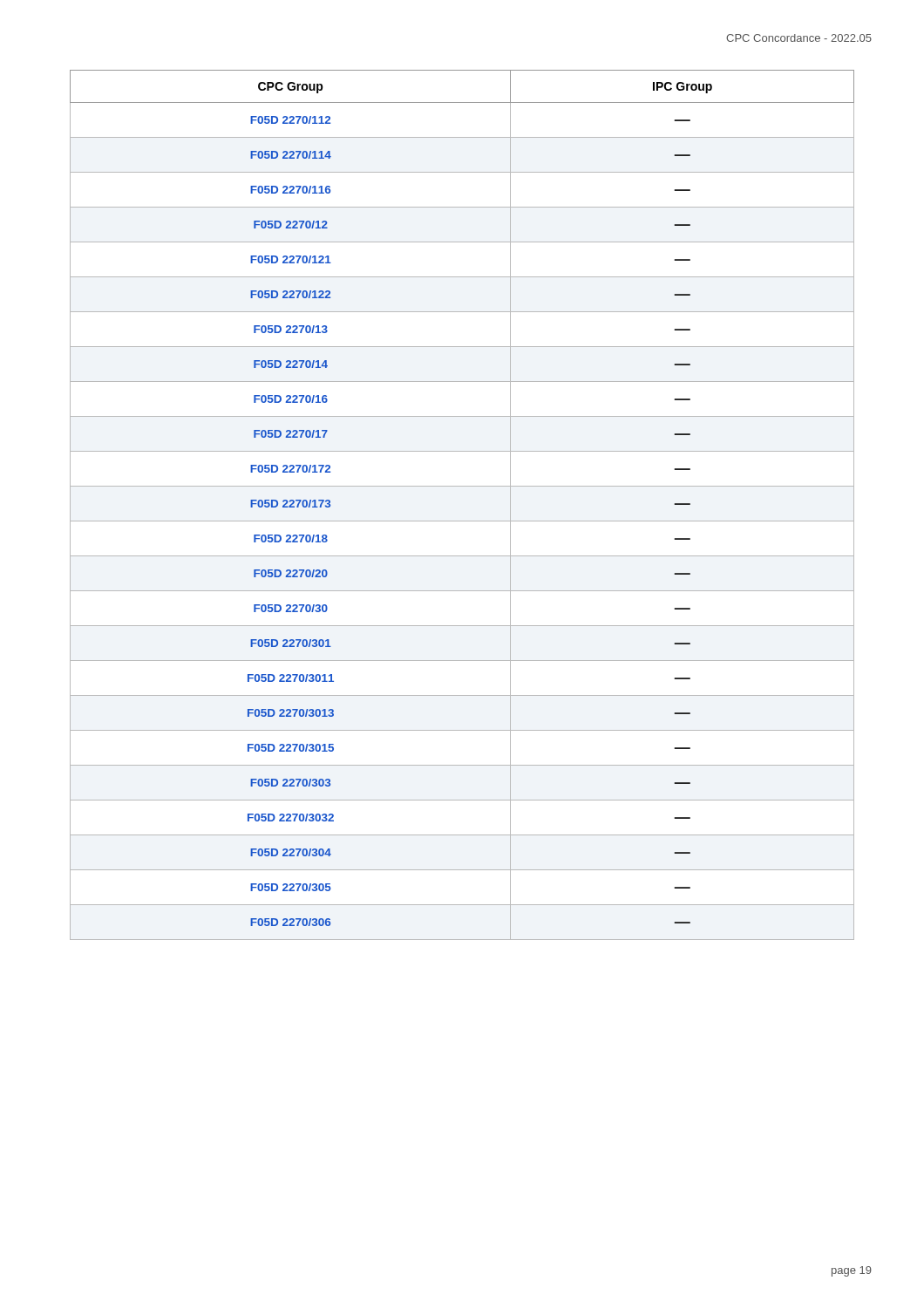
Task: Select the table that reads "F05D 2270/30"
Action: tap(462, 505)
